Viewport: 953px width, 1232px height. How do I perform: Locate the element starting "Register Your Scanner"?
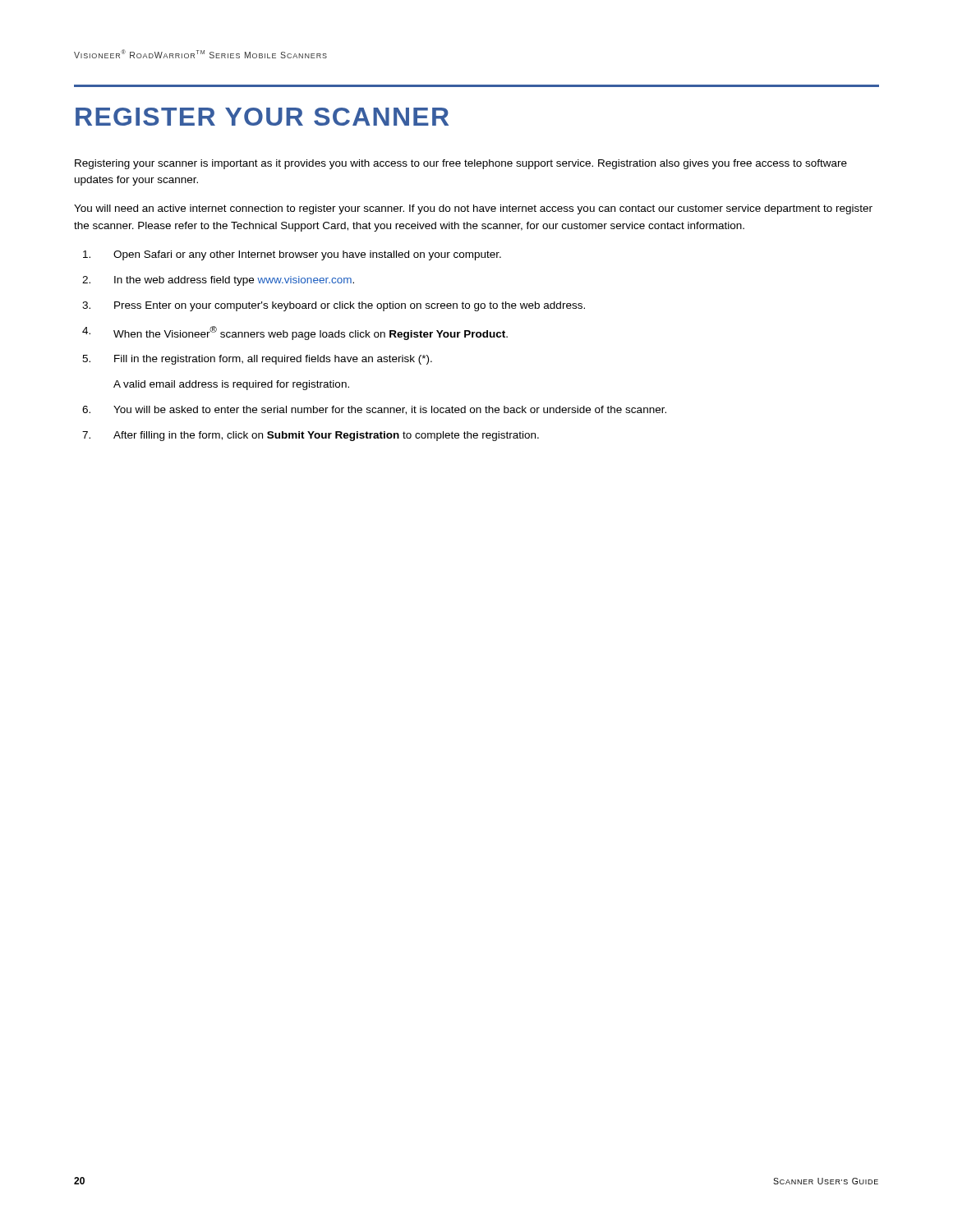(x=262, y=116)
